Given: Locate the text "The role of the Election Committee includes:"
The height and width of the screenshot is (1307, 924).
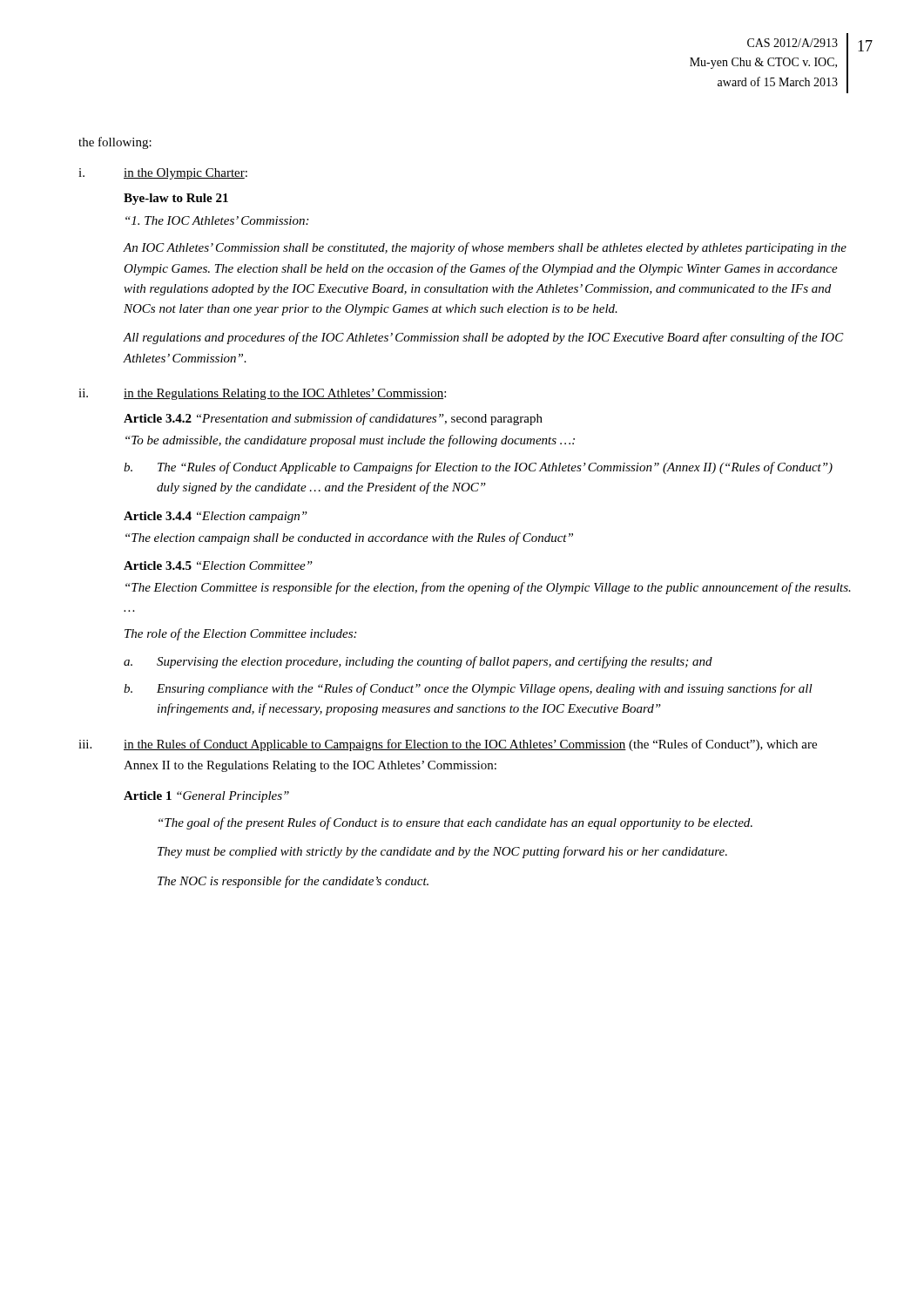Looking at the screenshot, I should tap(241, 634).
